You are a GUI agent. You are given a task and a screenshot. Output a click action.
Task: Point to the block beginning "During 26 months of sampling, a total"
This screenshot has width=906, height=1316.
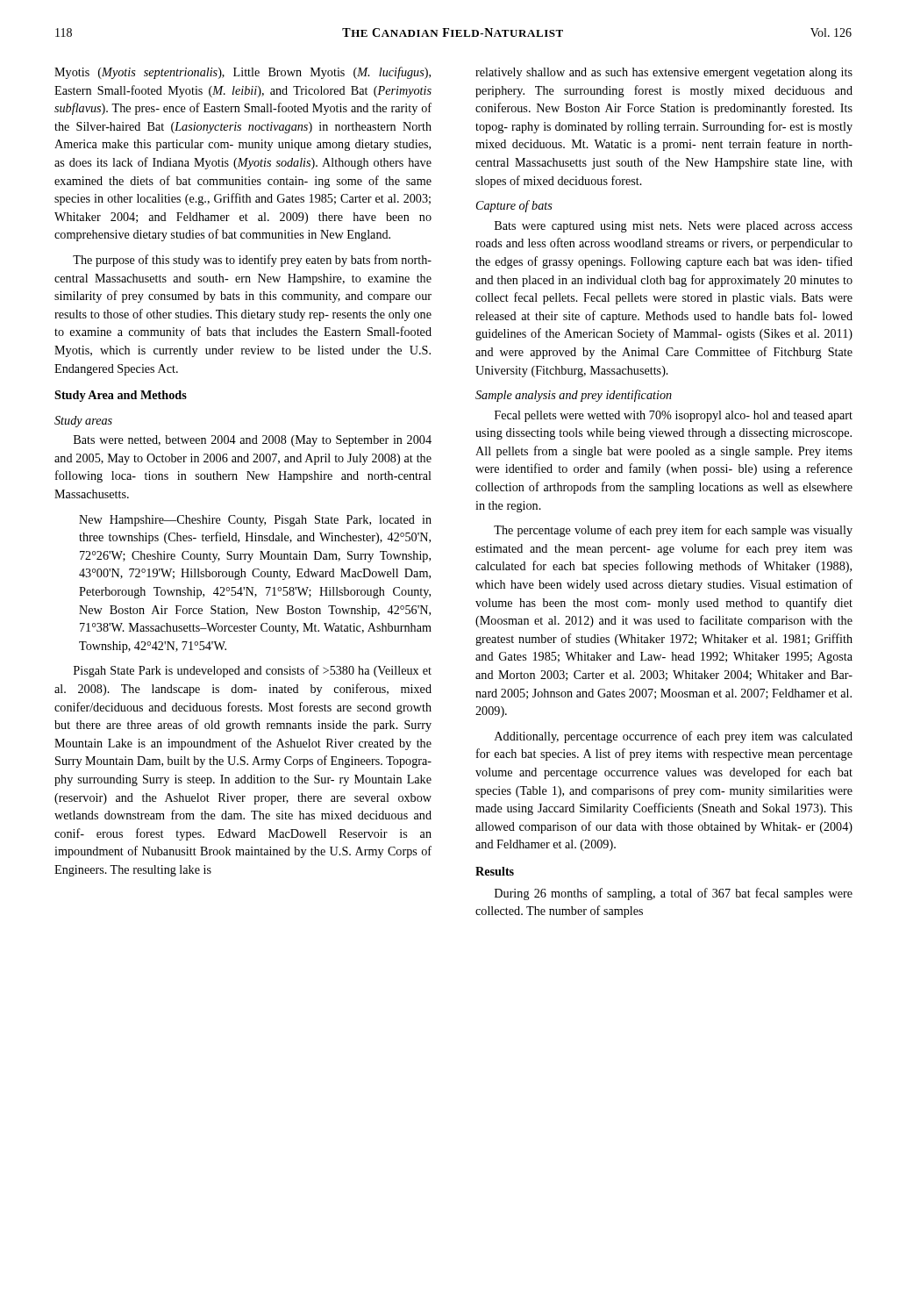point(664,902)
